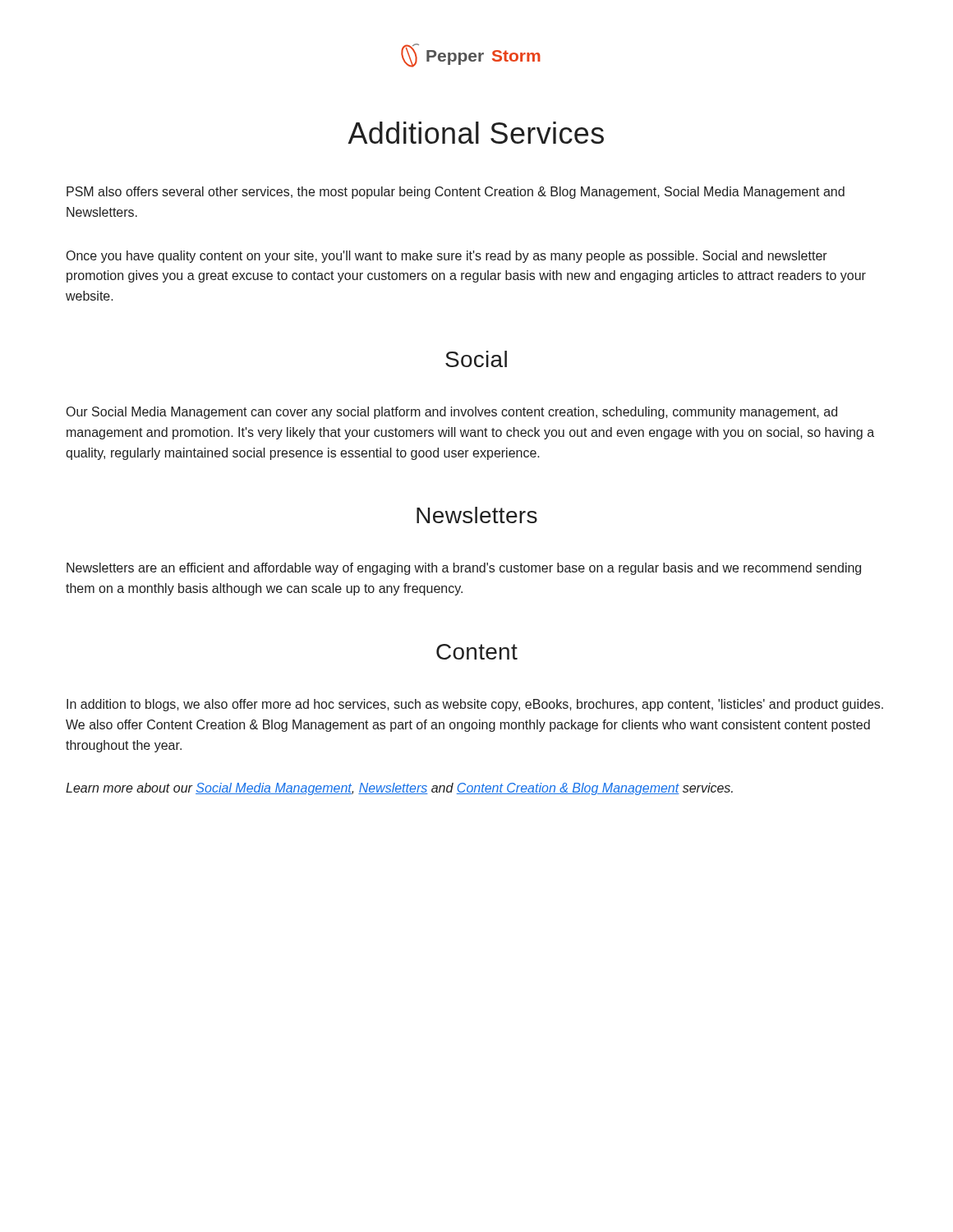
Task: Locate the passage starting "Our Social Media Management"
Action: click(470, 432)
